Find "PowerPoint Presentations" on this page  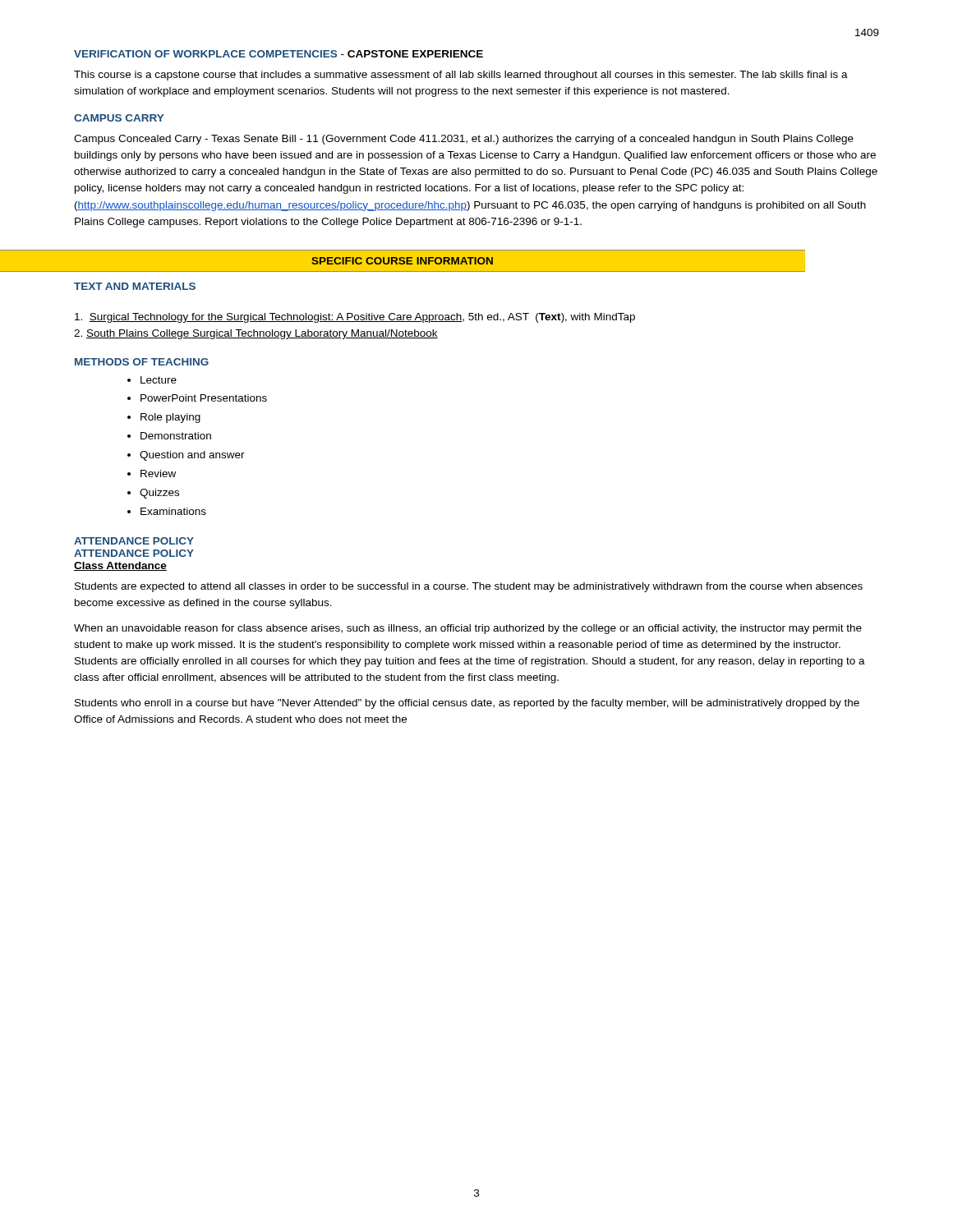tap(204, 398)
